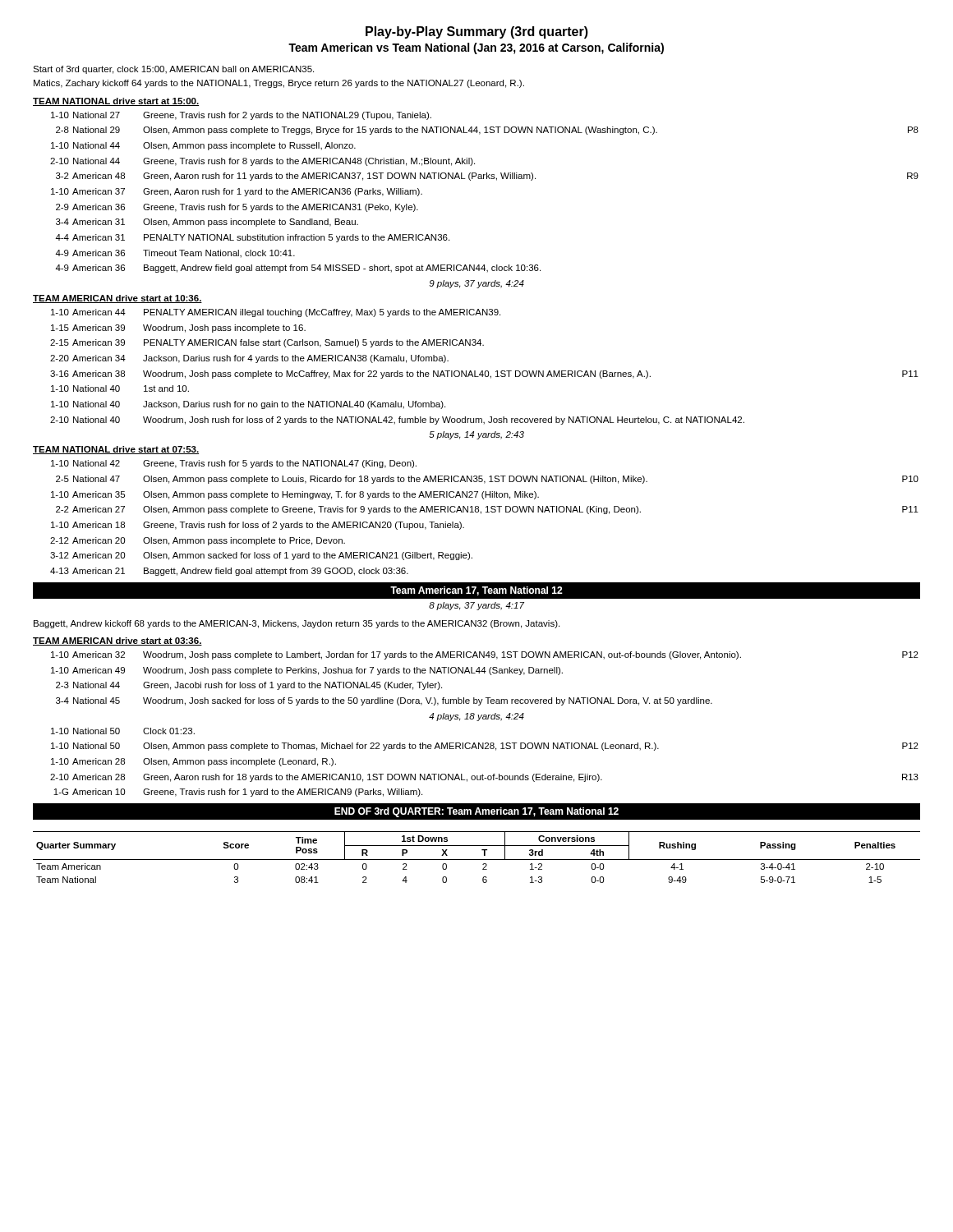
Task: Select the text block containing "Baggett, Andrew kickoff 68 yards to the"
Action: point(297,623)
